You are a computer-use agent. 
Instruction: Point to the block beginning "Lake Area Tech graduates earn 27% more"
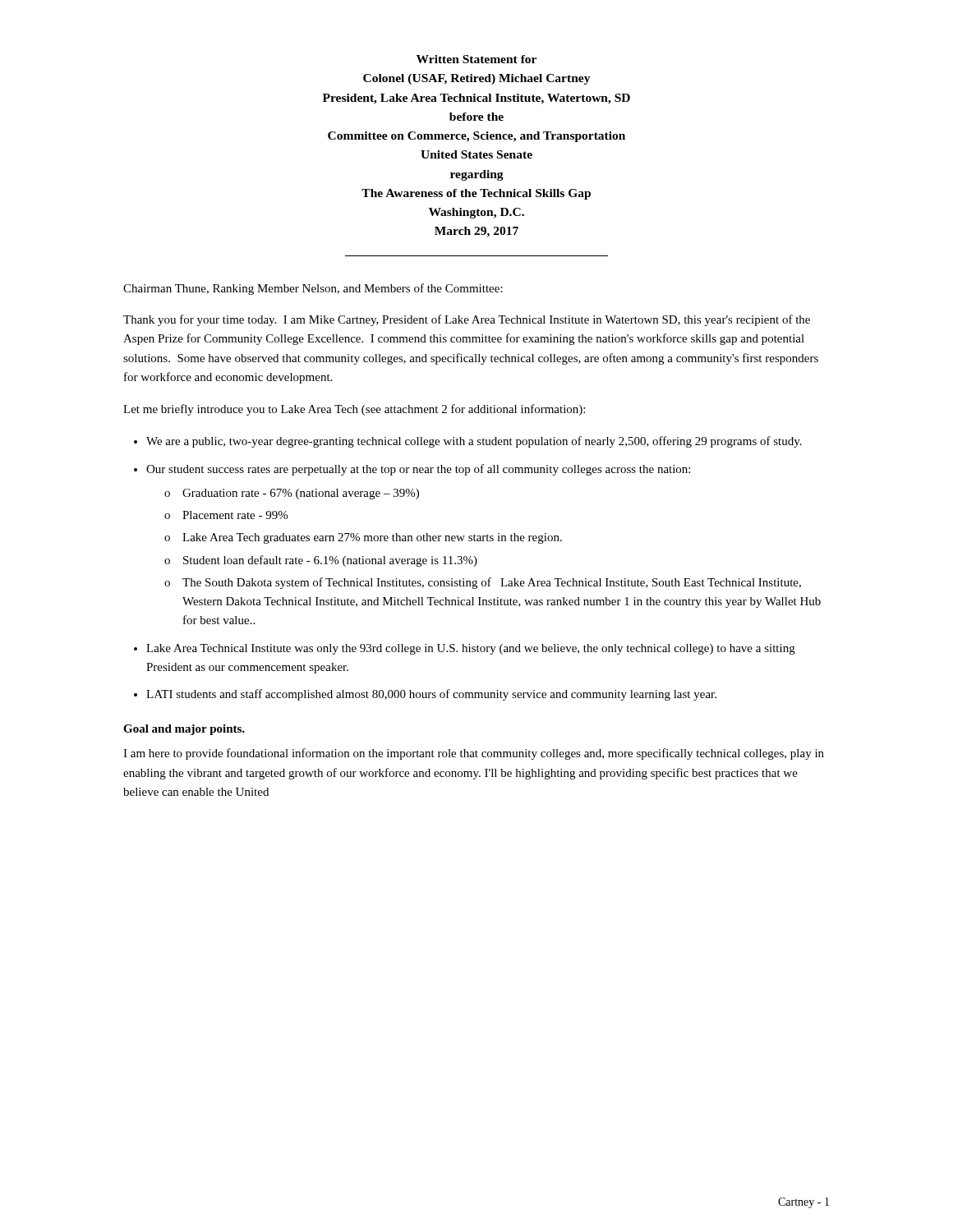pyautogui.click(x=372, y=537)
